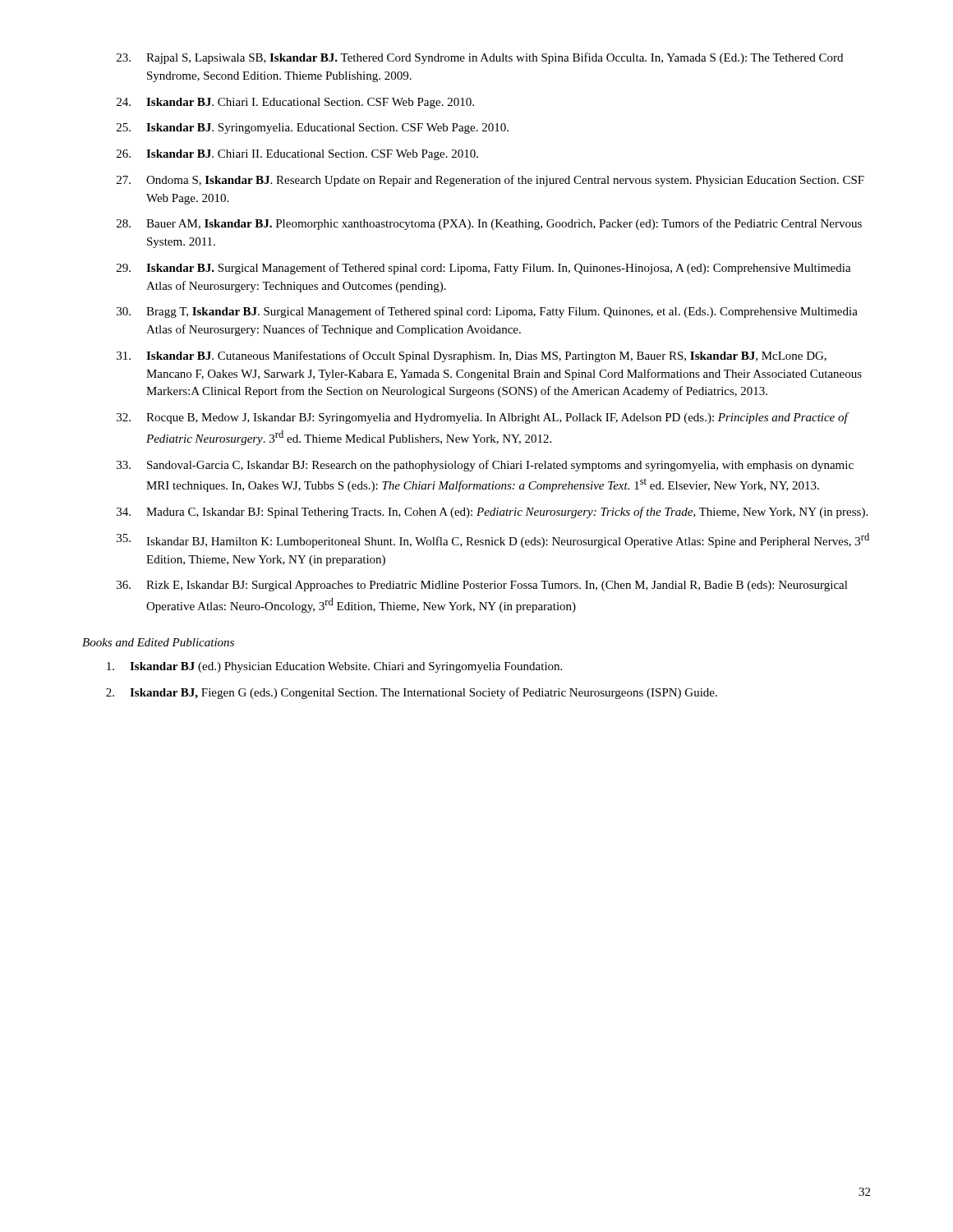Screen dimensions: 1232x953
Task: Find the list item that says "23. Rajpal S, Lapsiwala"
Action: (476, 67)
